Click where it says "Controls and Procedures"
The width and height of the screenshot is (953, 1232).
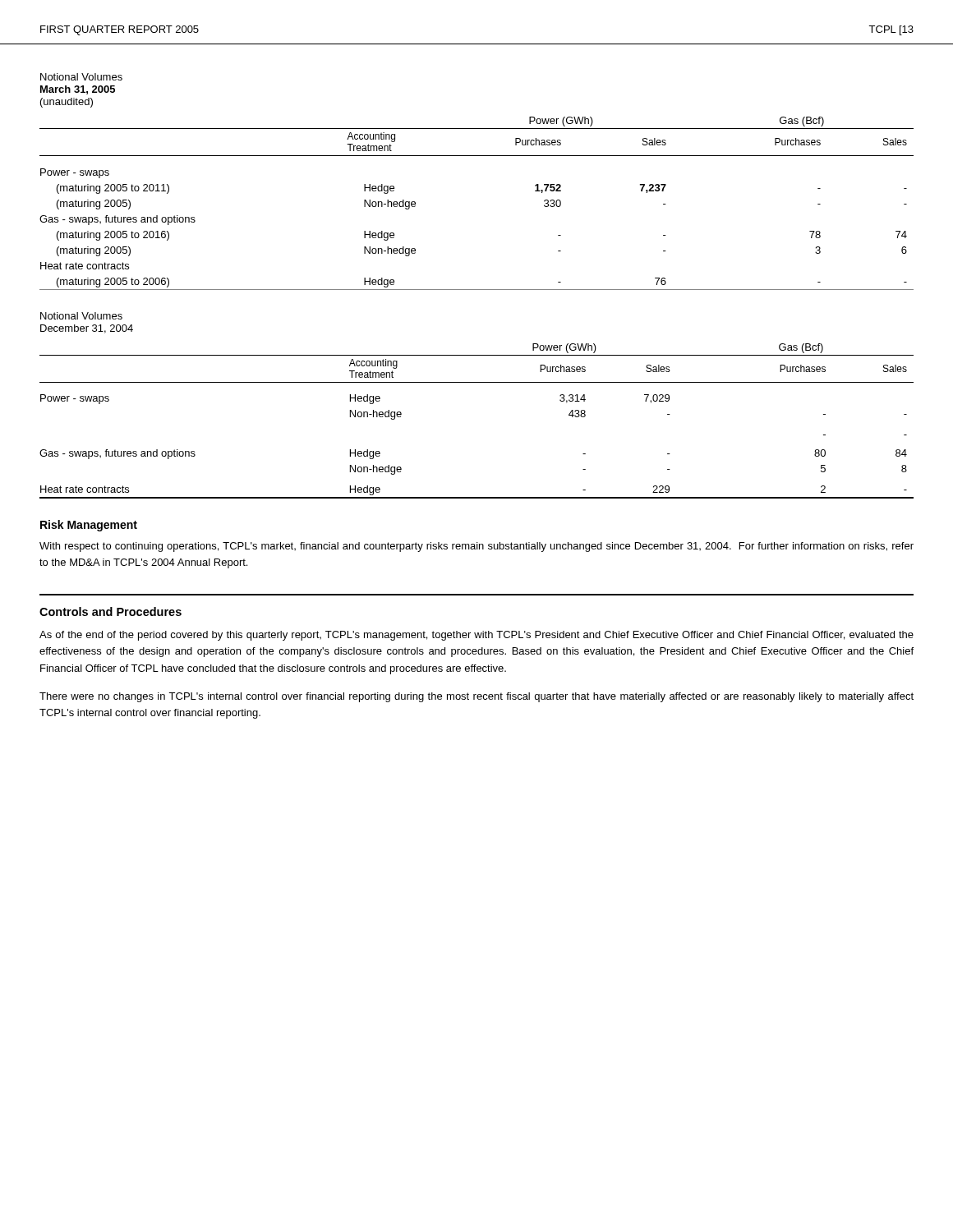pyautogui.click(x=111, y=612)
